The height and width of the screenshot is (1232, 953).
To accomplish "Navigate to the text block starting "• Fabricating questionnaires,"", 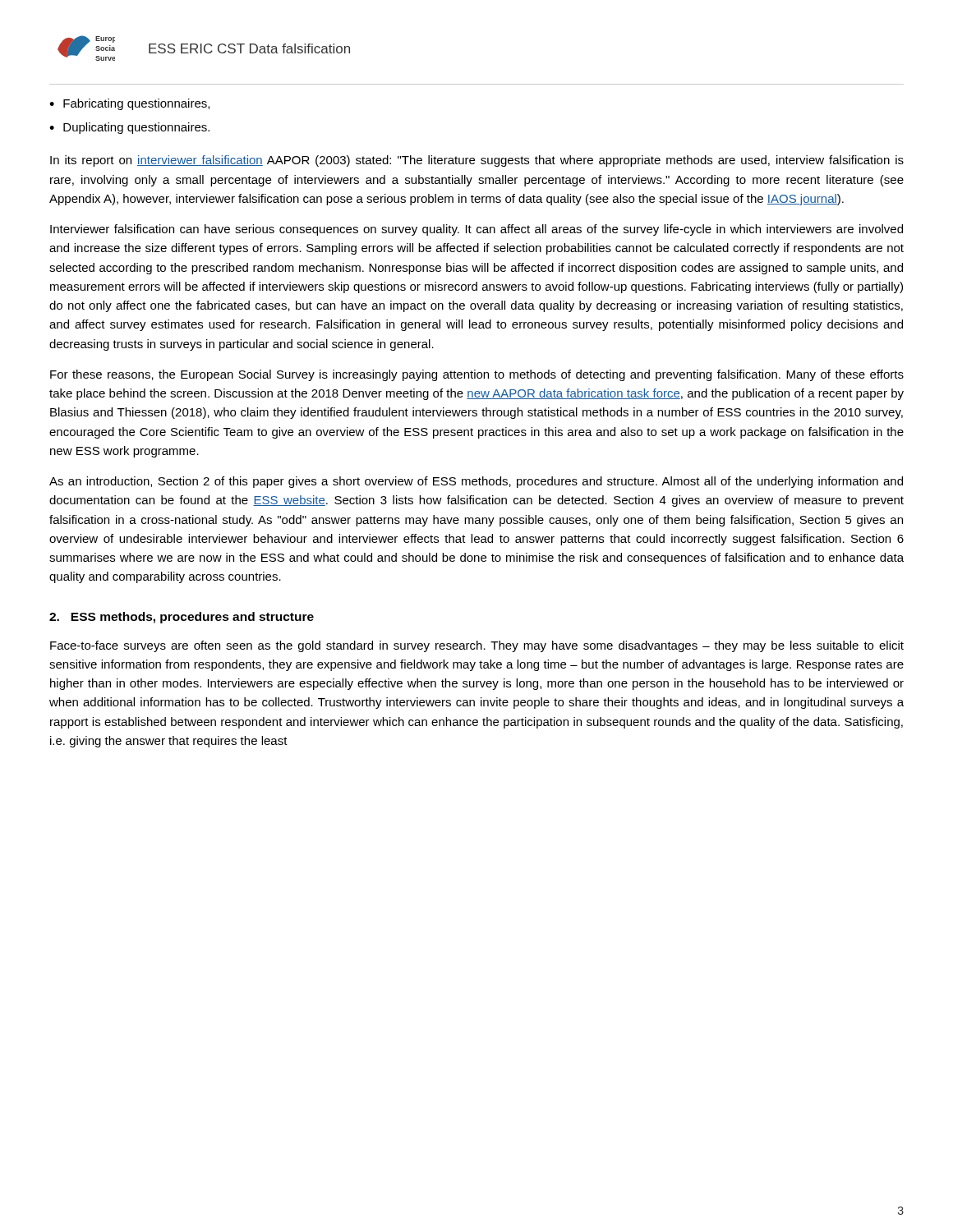I will 130,105.
